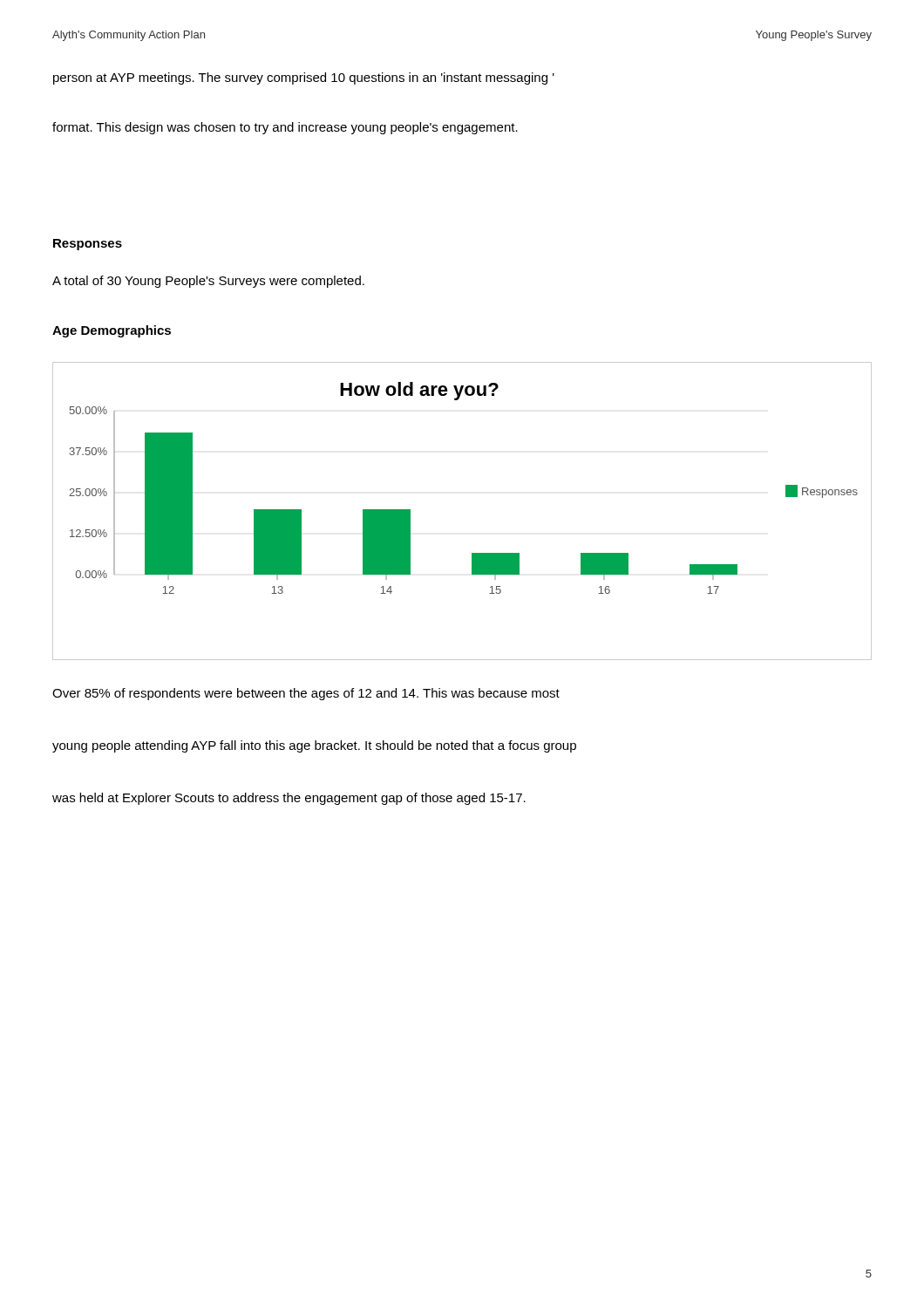The image size is (924, 1308).
Task: Click on the element starting "Over 85% of respondents were between the"
Action: click(314, 745)
